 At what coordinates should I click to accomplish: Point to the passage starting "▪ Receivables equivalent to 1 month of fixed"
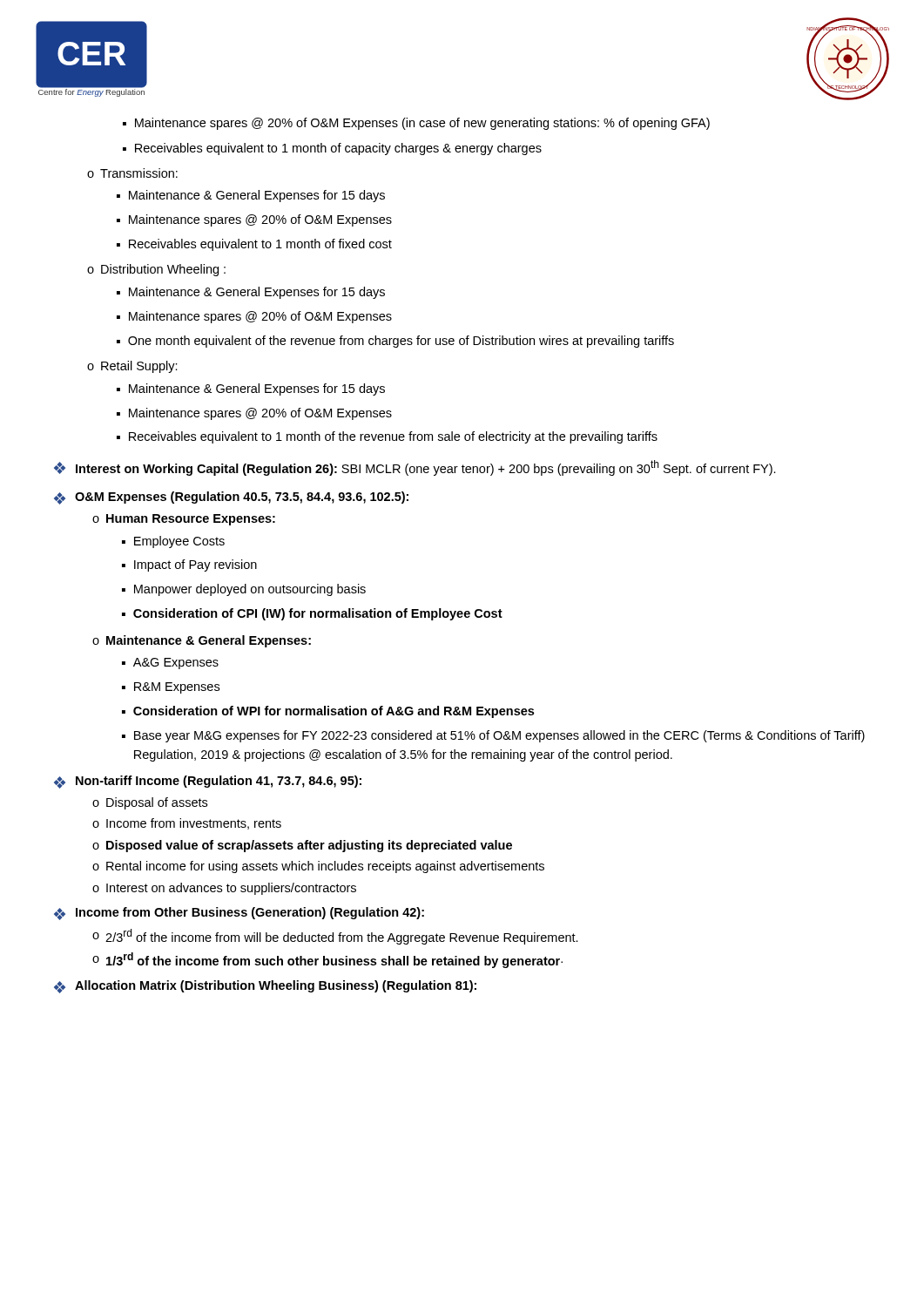[x=254, y=245]
